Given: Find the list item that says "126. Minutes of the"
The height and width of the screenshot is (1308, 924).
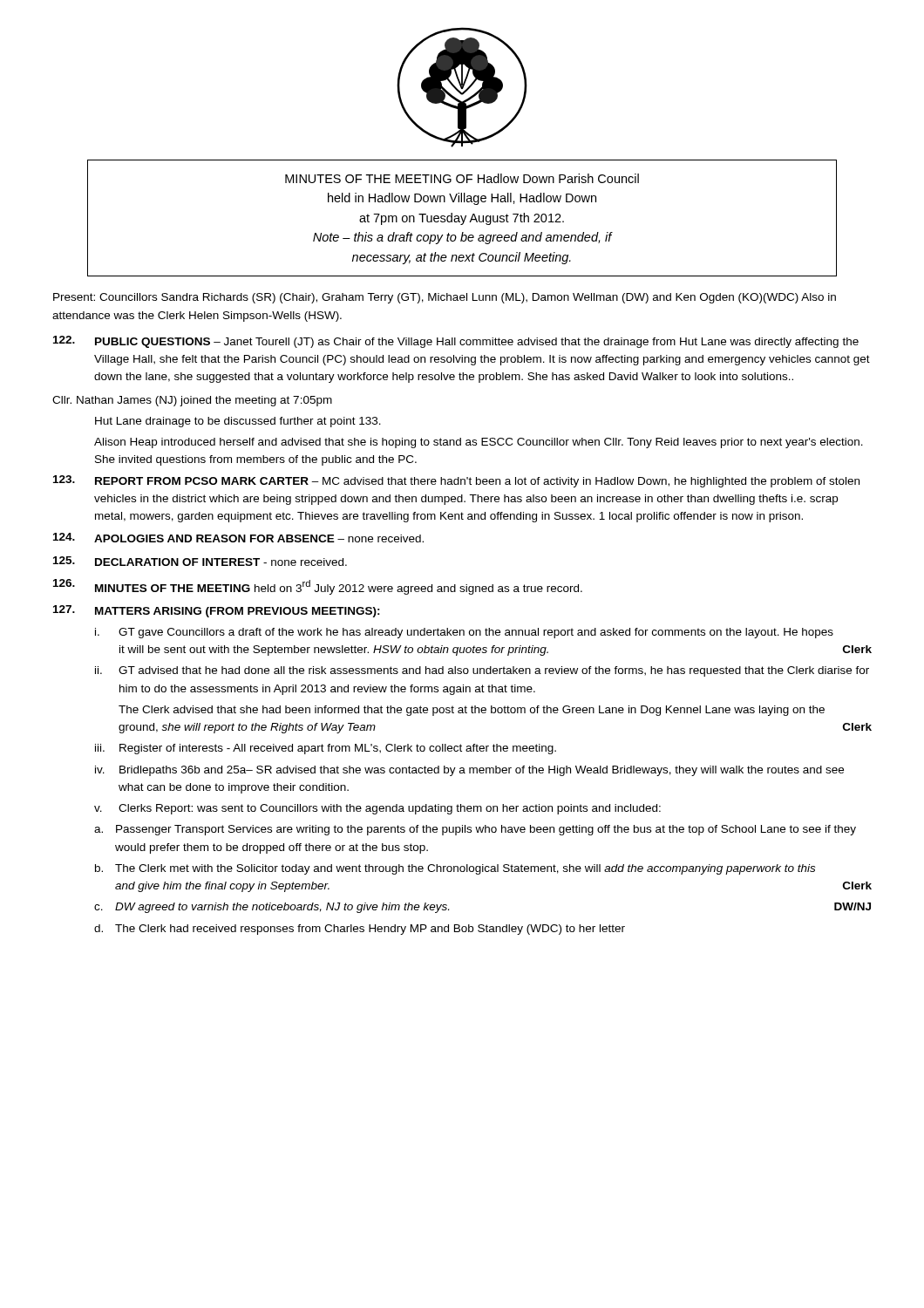Looking at the screenshot, I should 462,587.
